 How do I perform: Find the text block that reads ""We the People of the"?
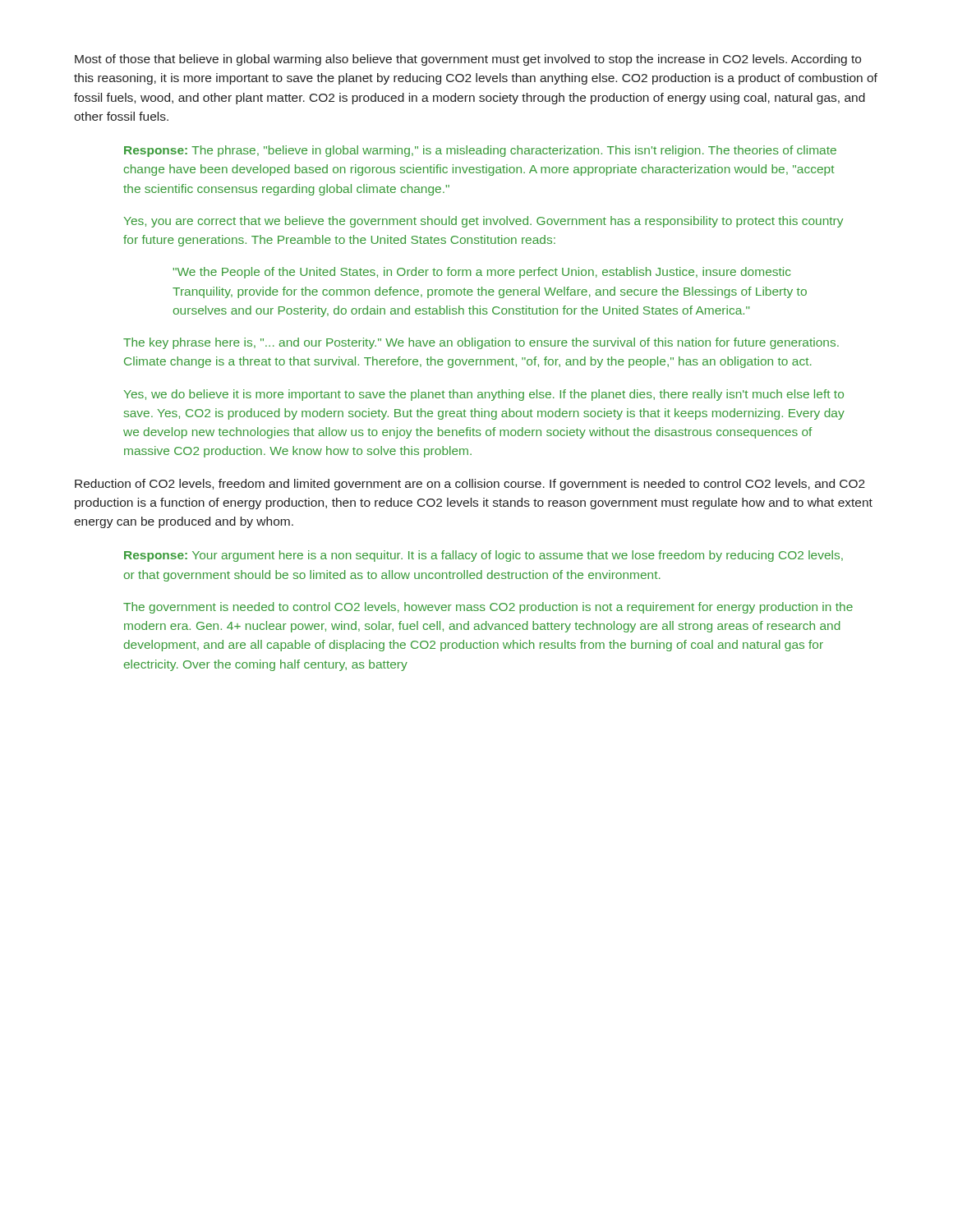click(490, 291)
